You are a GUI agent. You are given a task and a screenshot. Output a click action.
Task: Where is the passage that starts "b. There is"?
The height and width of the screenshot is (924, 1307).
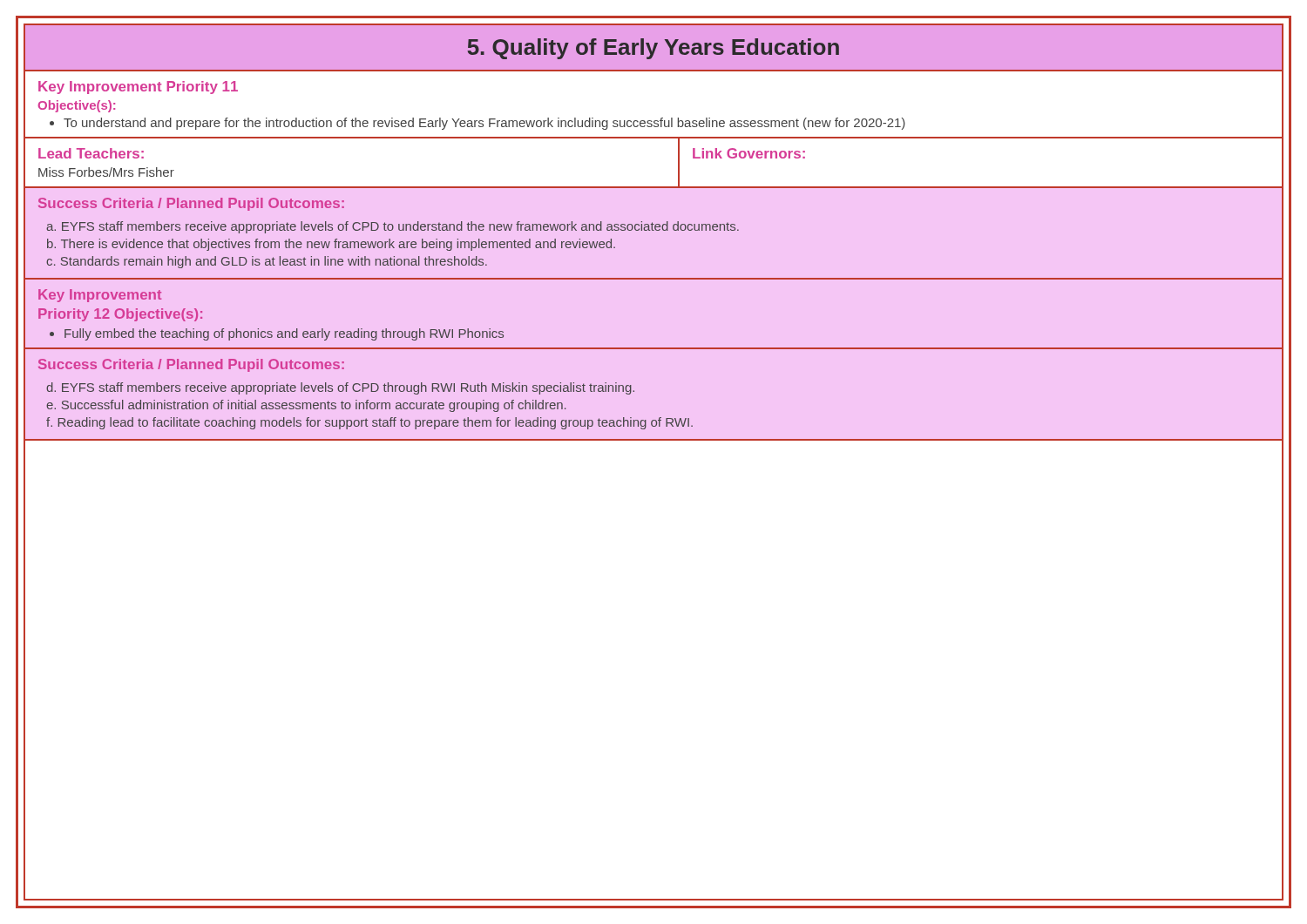tap(331, 243)
